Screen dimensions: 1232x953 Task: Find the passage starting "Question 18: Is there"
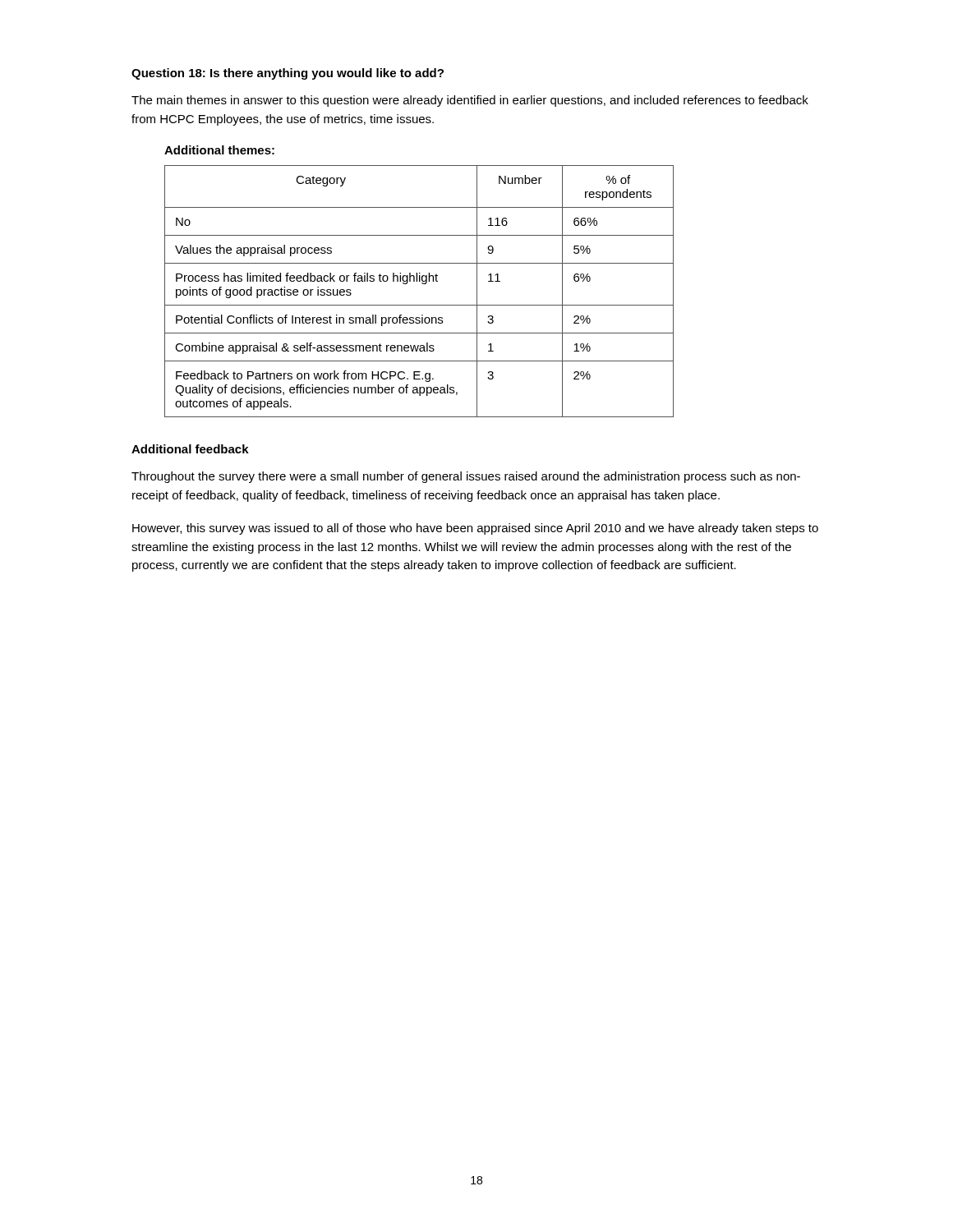point(288,73)
